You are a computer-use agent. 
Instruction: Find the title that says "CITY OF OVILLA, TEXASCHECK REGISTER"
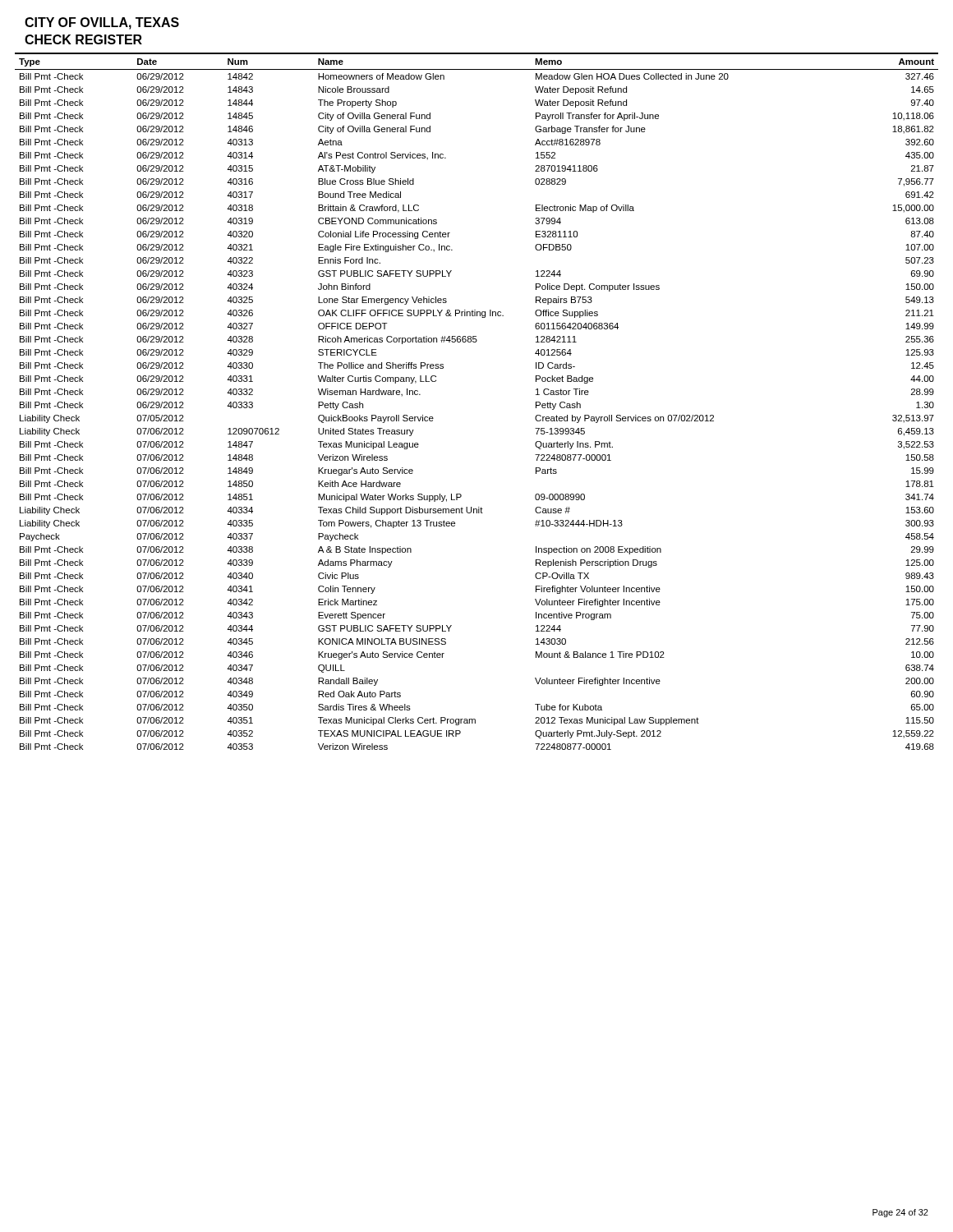coord(102,23)
